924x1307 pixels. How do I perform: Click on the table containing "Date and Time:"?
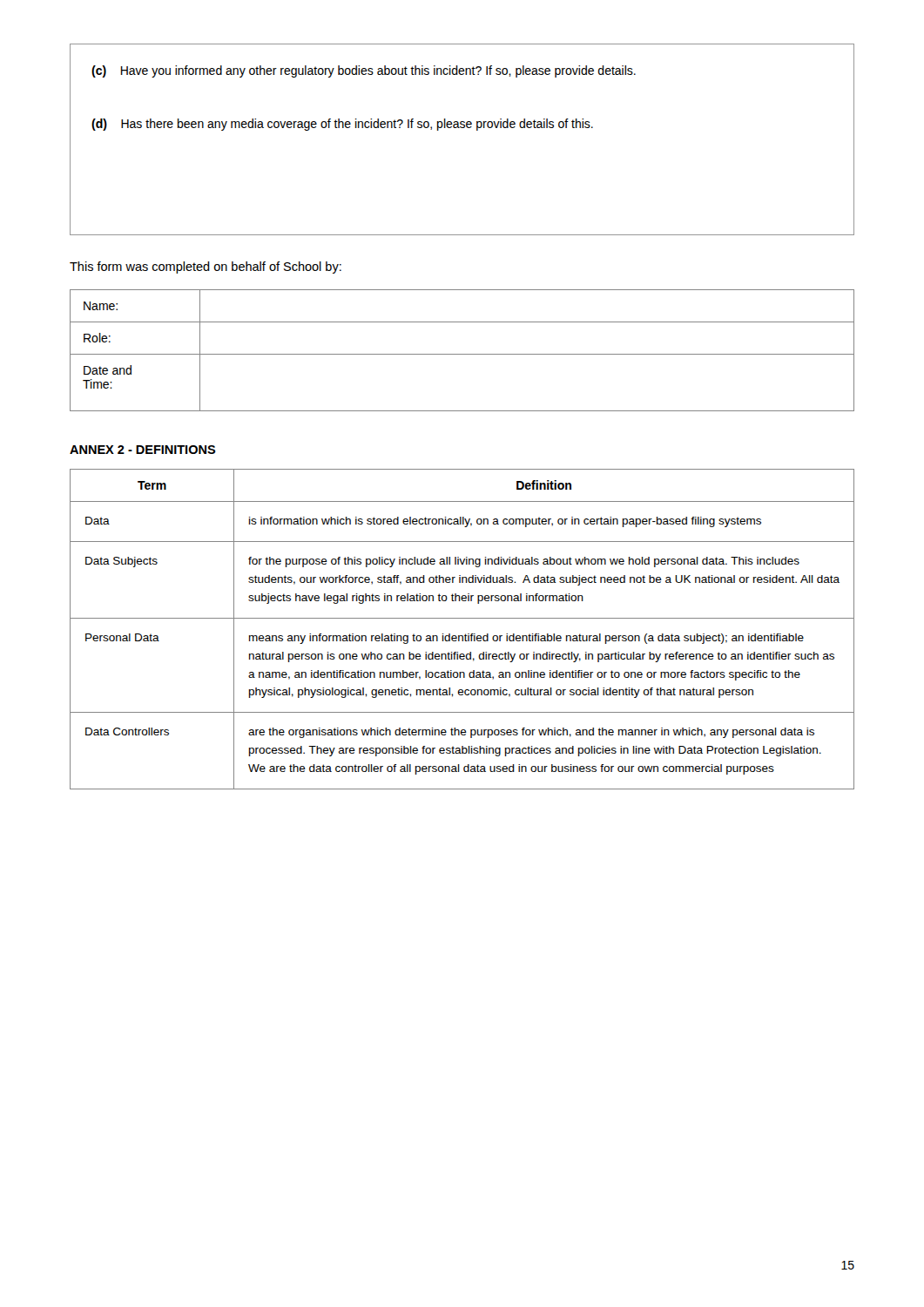[462, 350]
